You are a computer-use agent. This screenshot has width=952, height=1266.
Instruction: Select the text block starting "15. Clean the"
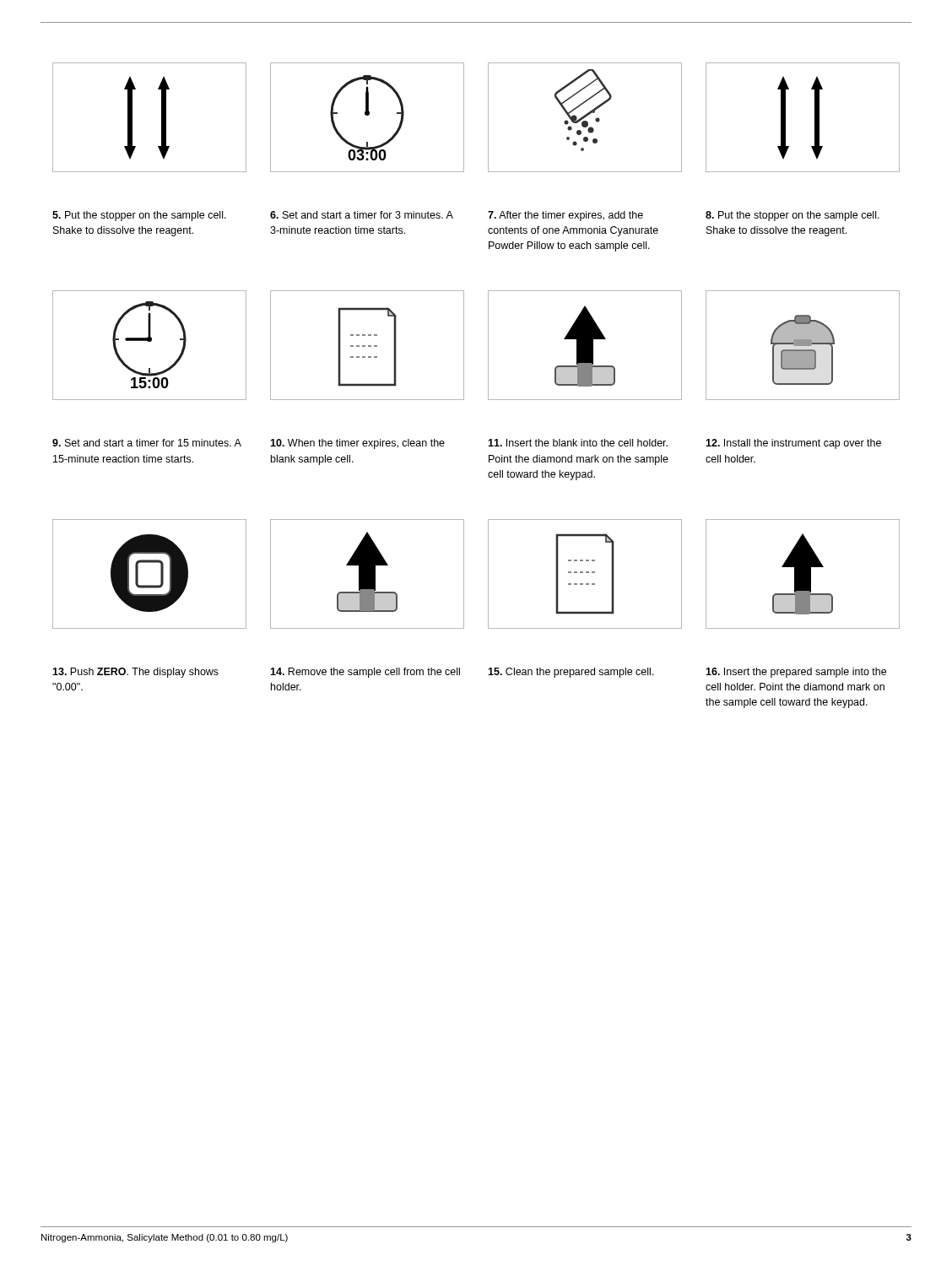point(585,672)
